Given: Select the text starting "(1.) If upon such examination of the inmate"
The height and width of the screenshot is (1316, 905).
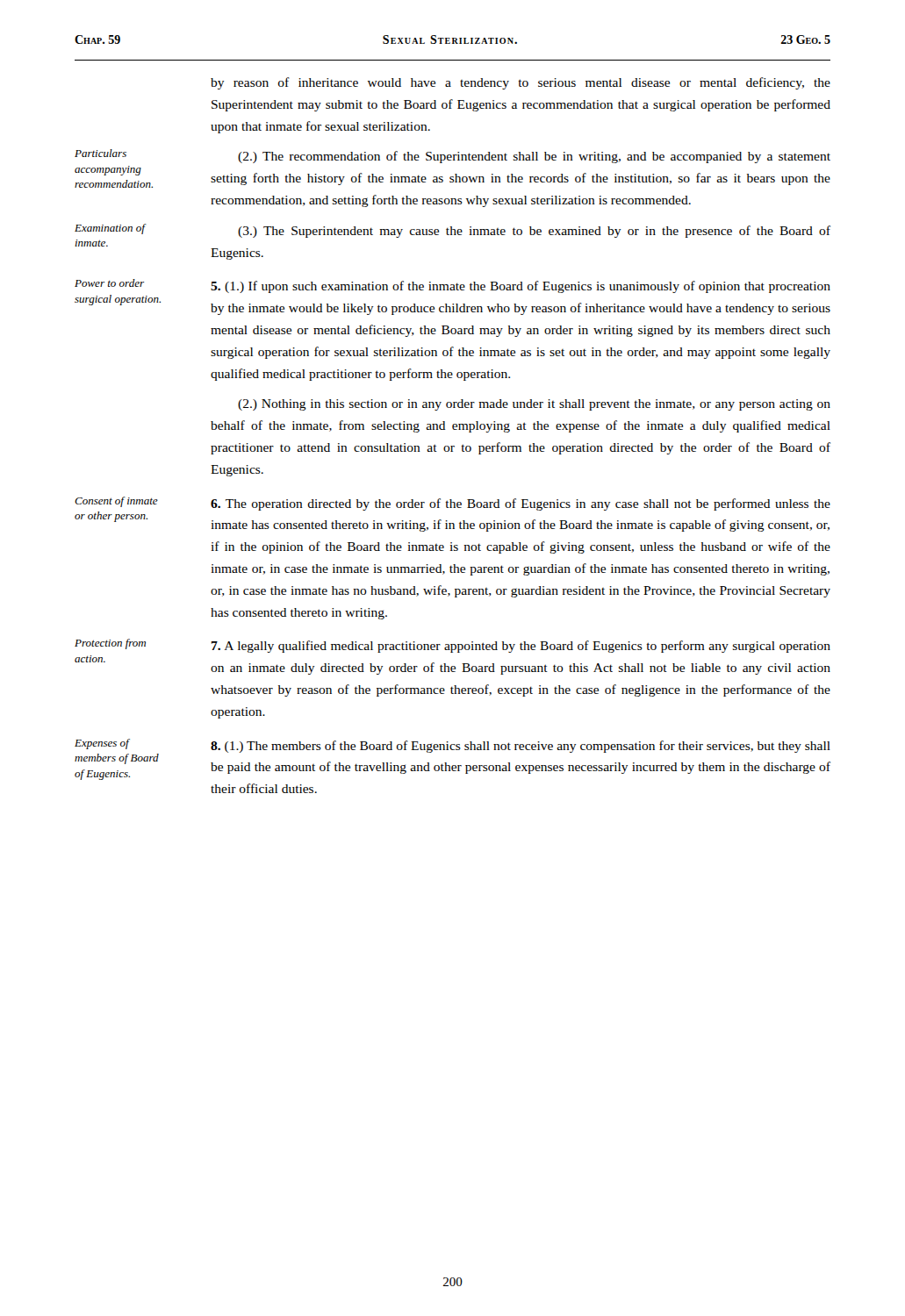Looking at the screenshot, I should point(521,329).
